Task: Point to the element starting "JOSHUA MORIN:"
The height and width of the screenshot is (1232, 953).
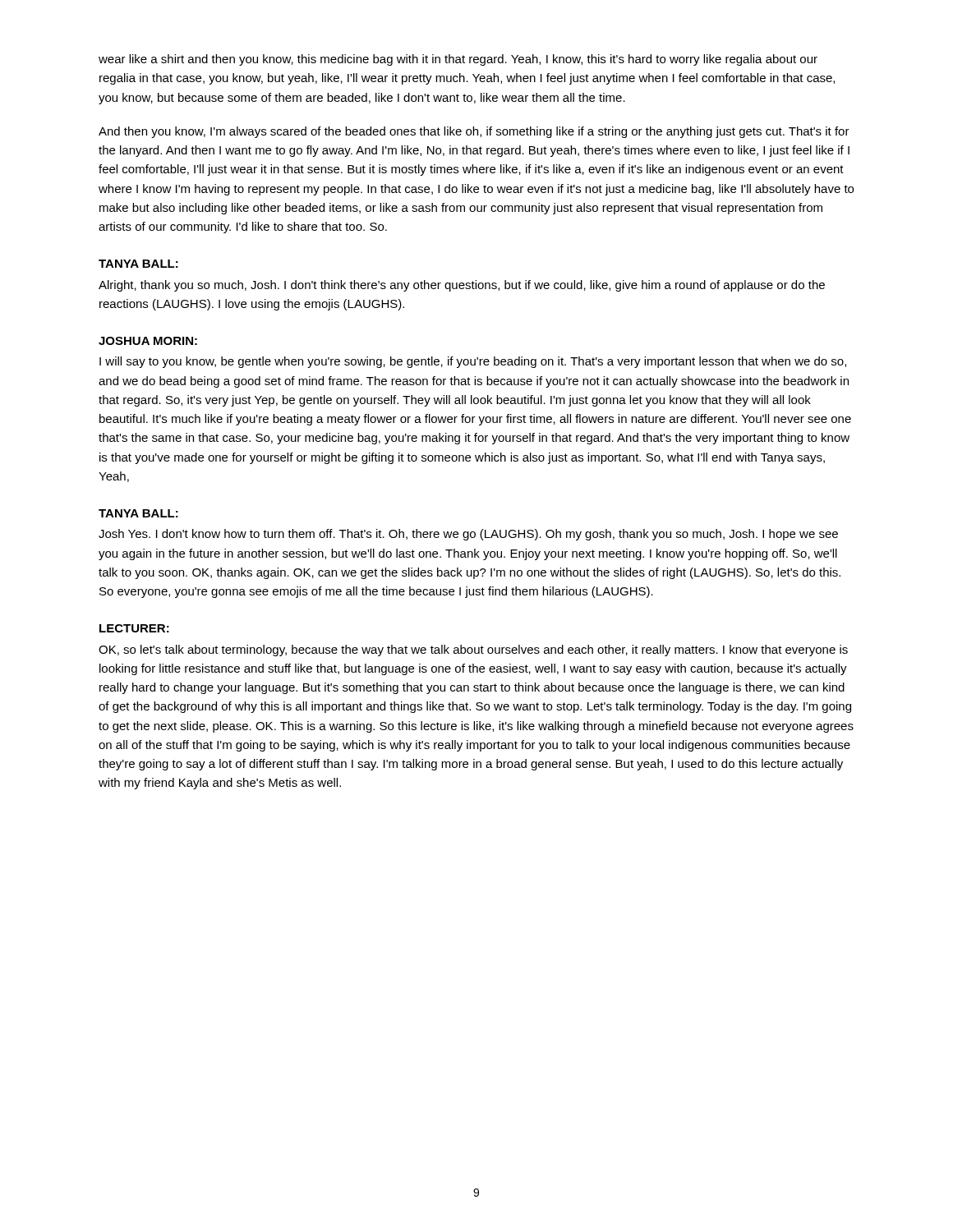Action: point(148,340)
